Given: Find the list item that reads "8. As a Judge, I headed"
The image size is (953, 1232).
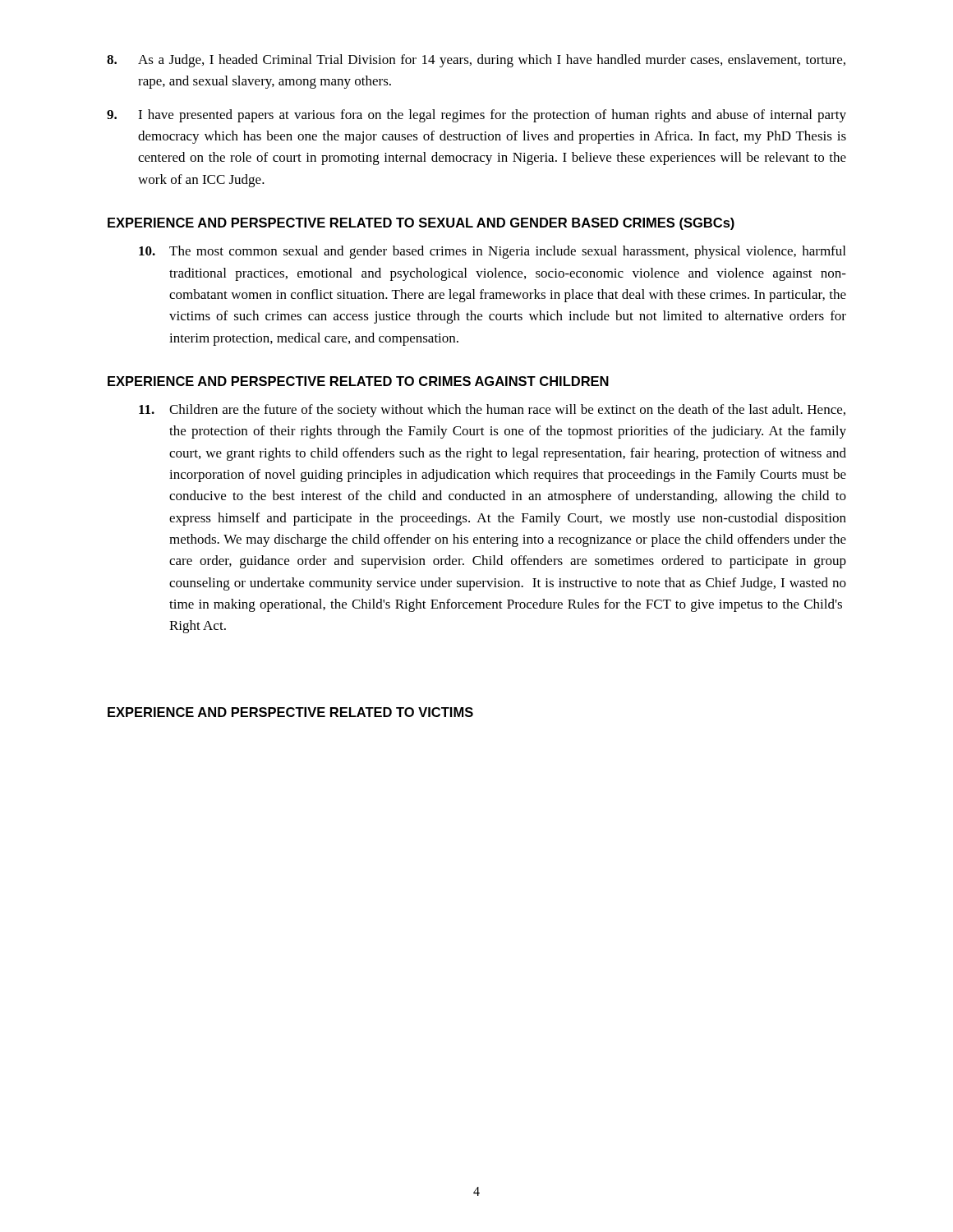Looking at the screenshot, I should (476, 71).
